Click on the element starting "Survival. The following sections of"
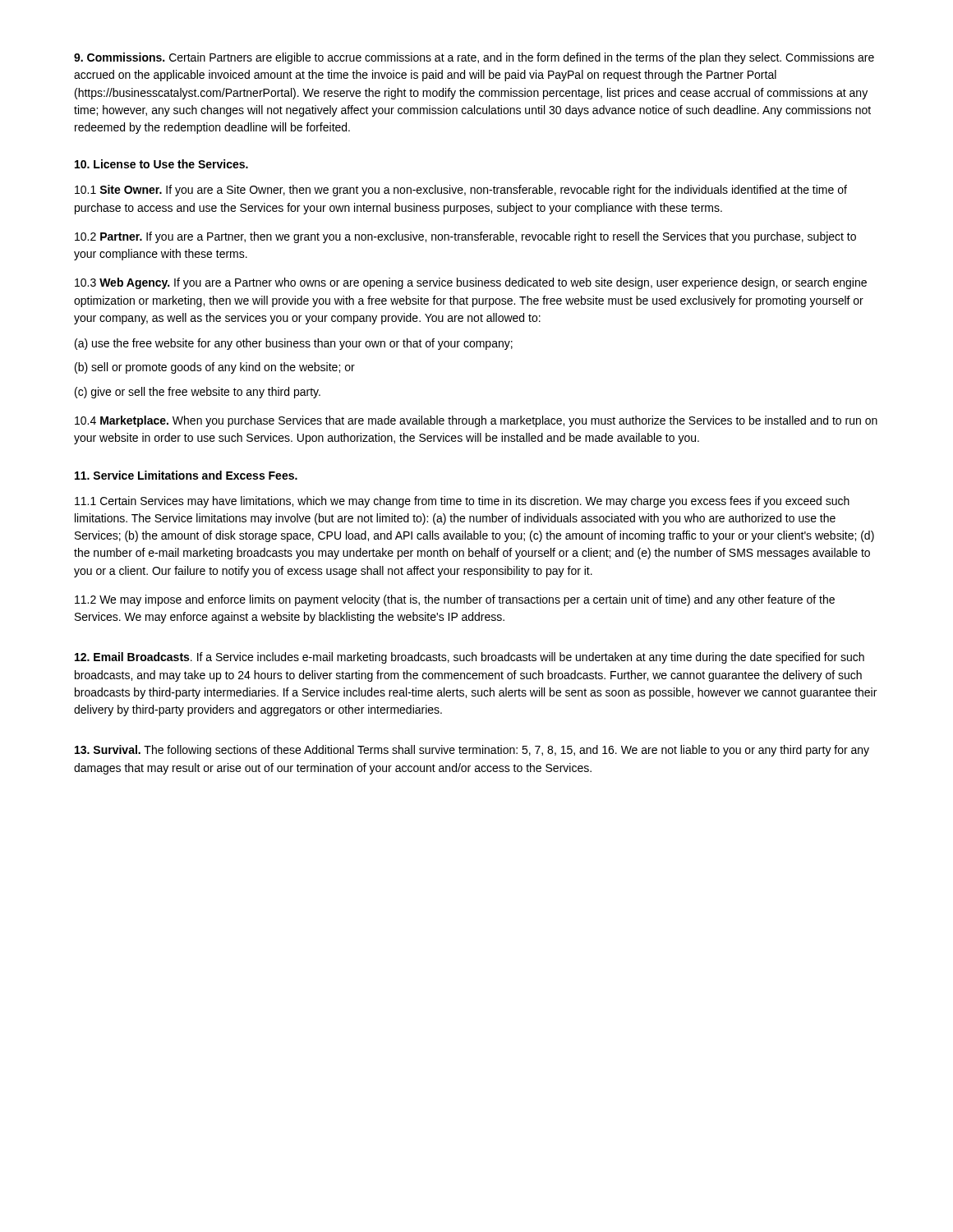This screenshot has height=1232, width=953. pyautogui.click(x=472, y=759)
